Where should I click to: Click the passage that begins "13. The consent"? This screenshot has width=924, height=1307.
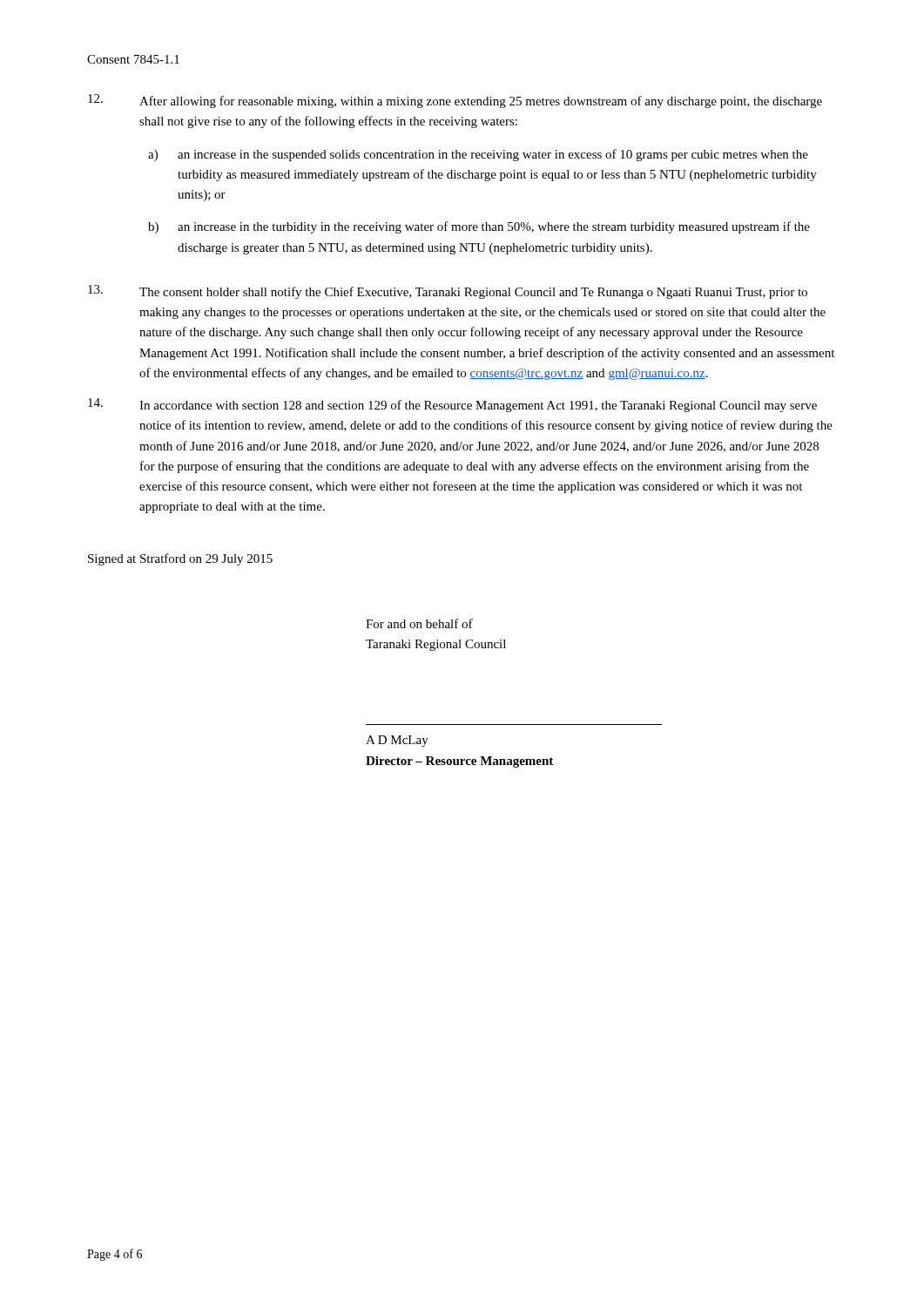click(x=462, y=333)
